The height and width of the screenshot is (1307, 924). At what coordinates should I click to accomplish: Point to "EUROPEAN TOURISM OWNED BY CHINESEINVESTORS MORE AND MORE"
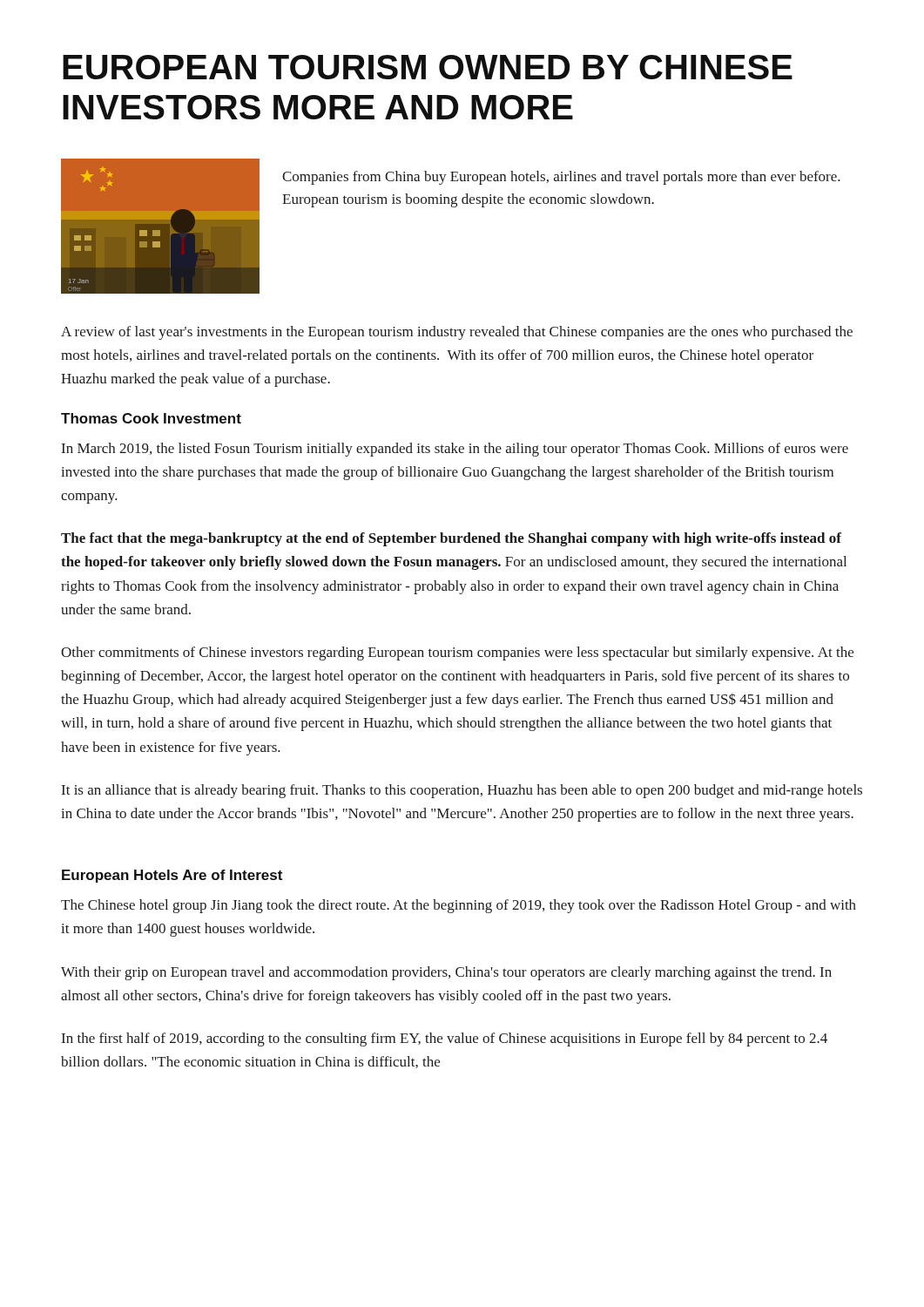tap(462, 87)
